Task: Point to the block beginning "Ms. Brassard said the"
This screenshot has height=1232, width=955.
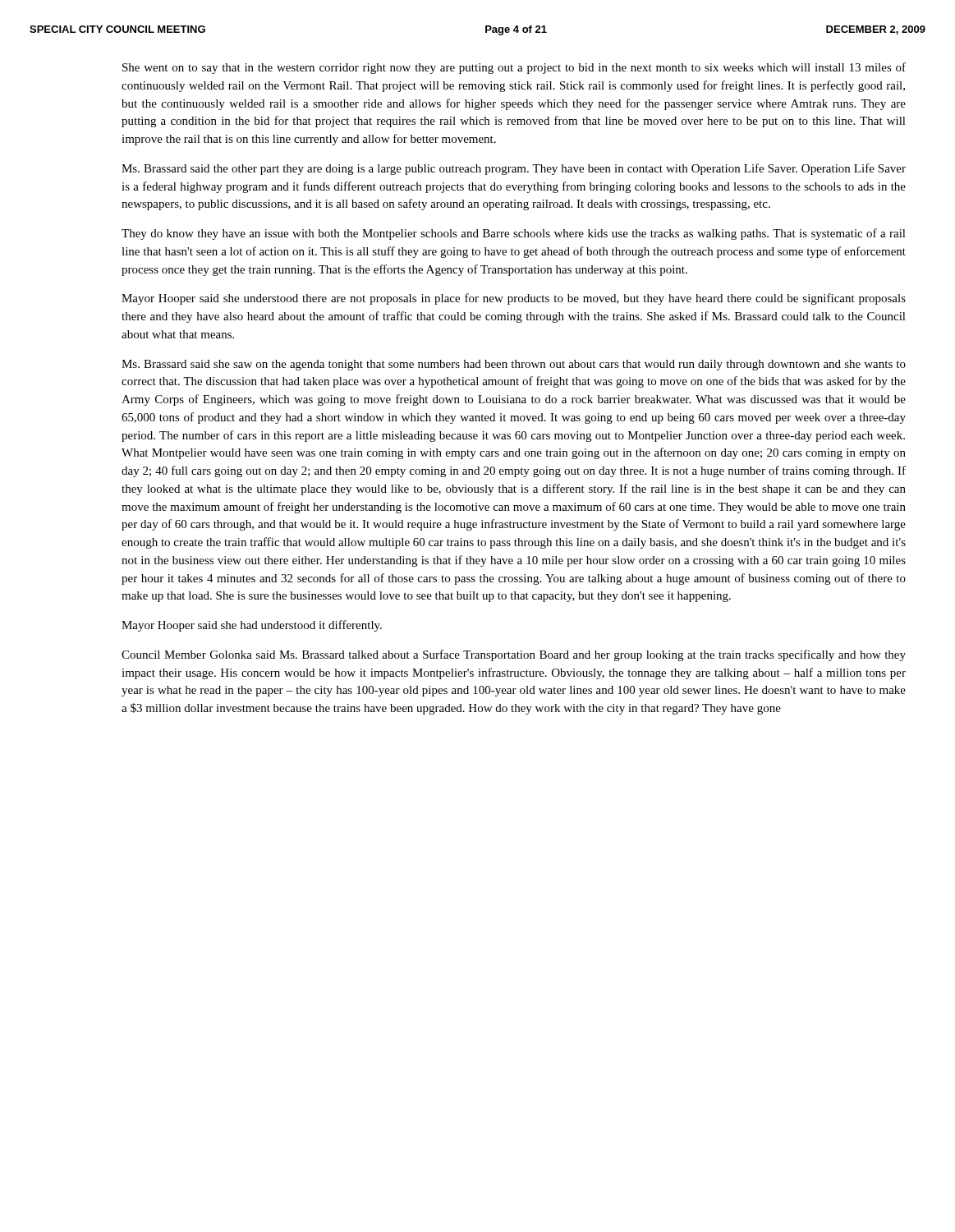Action: (x=514, y=186)
